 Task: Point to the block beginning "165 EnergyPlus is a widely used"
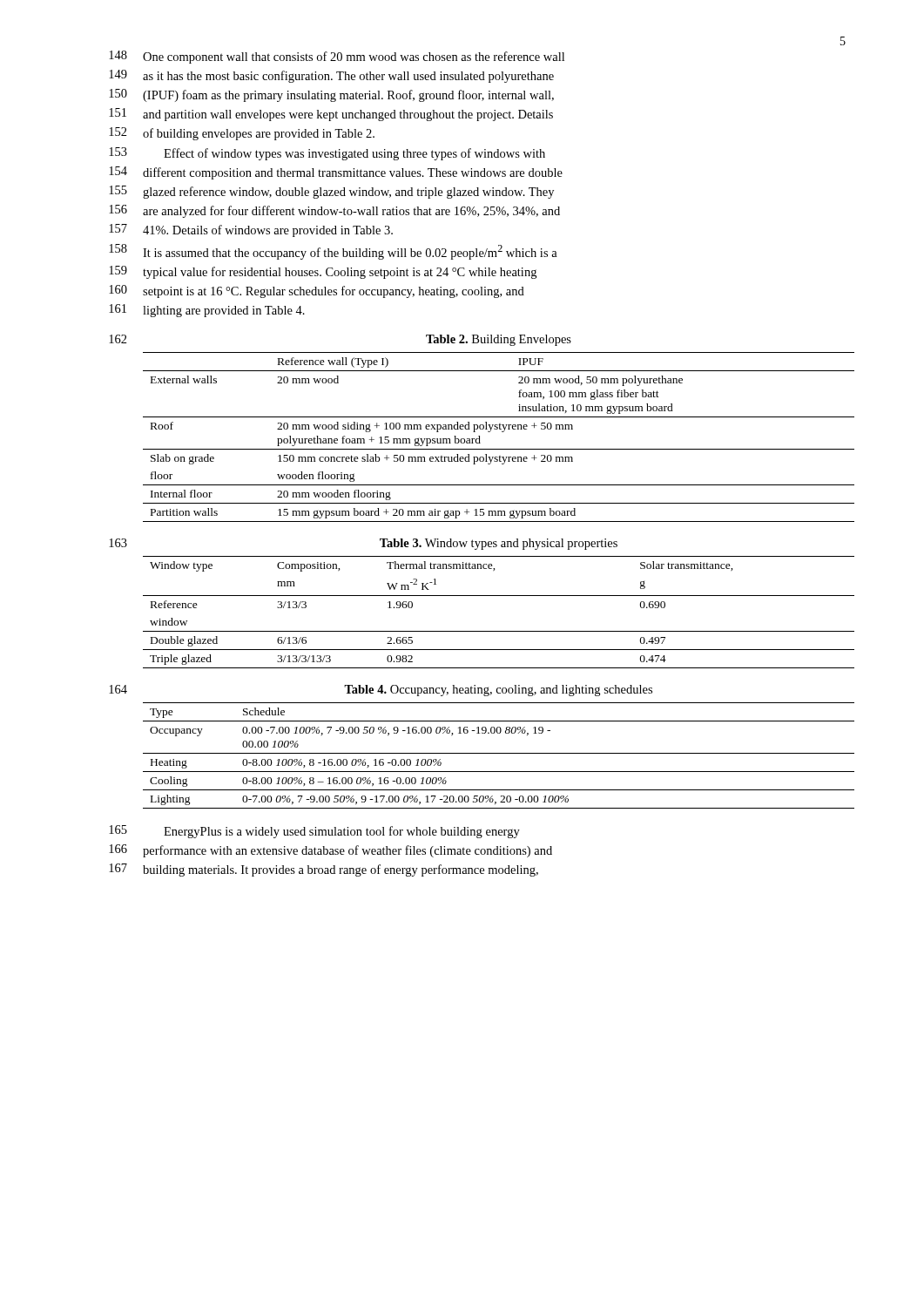[475, 850]
